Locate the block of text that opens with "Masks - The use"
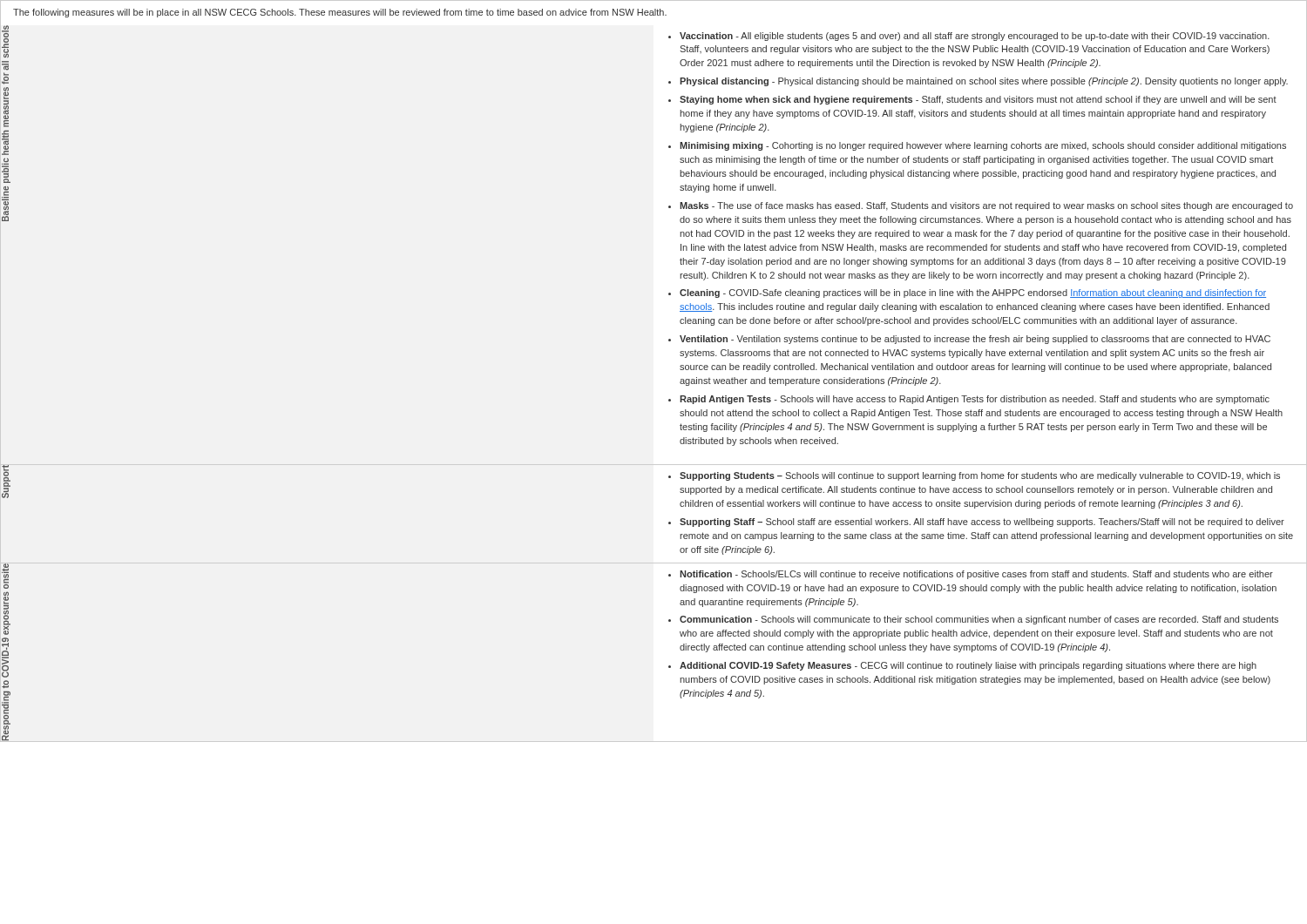1307x924 pixels. point(986,240)
